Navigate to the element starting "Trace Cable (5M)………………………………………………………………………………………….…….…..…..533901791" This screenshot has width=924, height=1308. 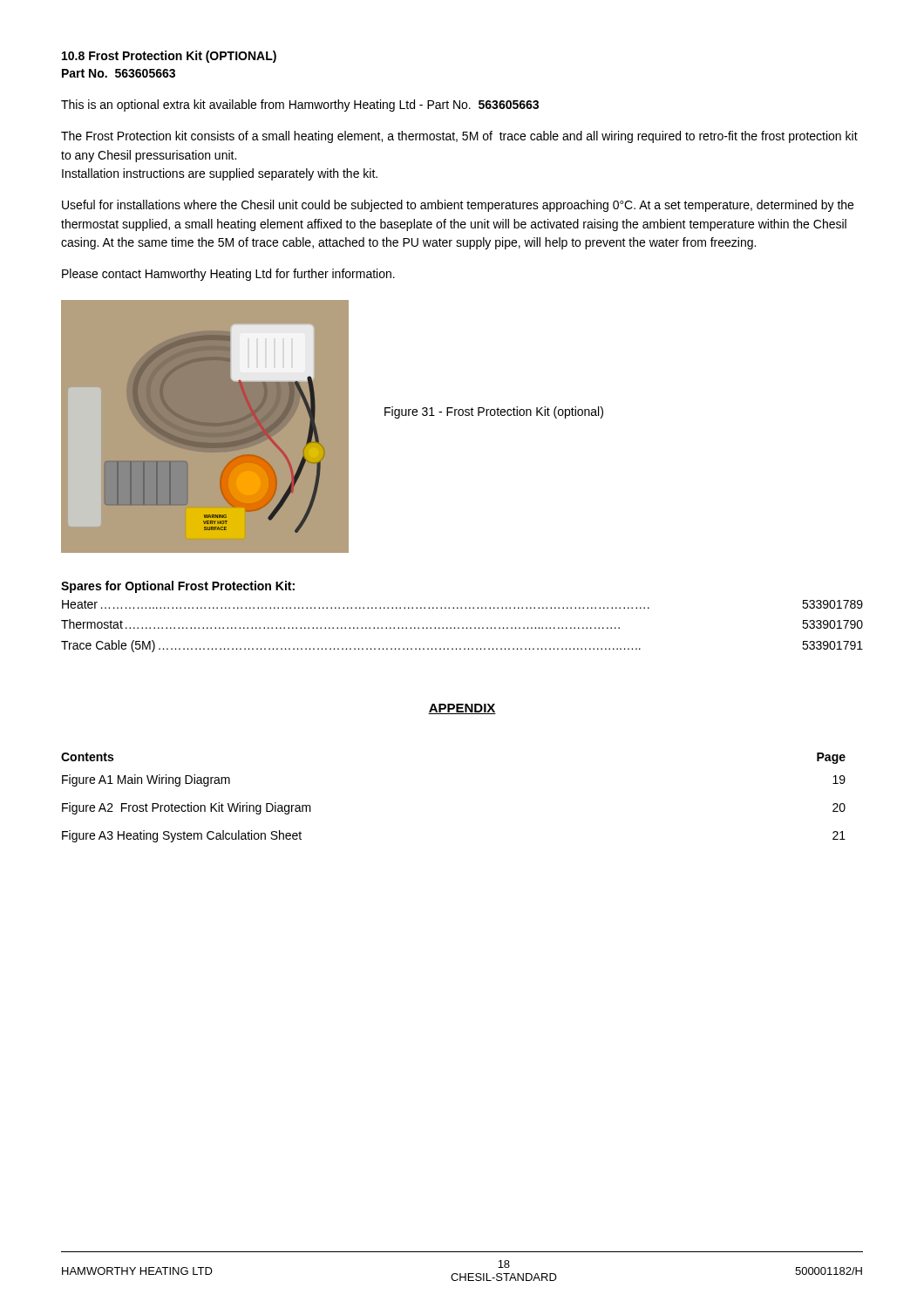[462, 646]
